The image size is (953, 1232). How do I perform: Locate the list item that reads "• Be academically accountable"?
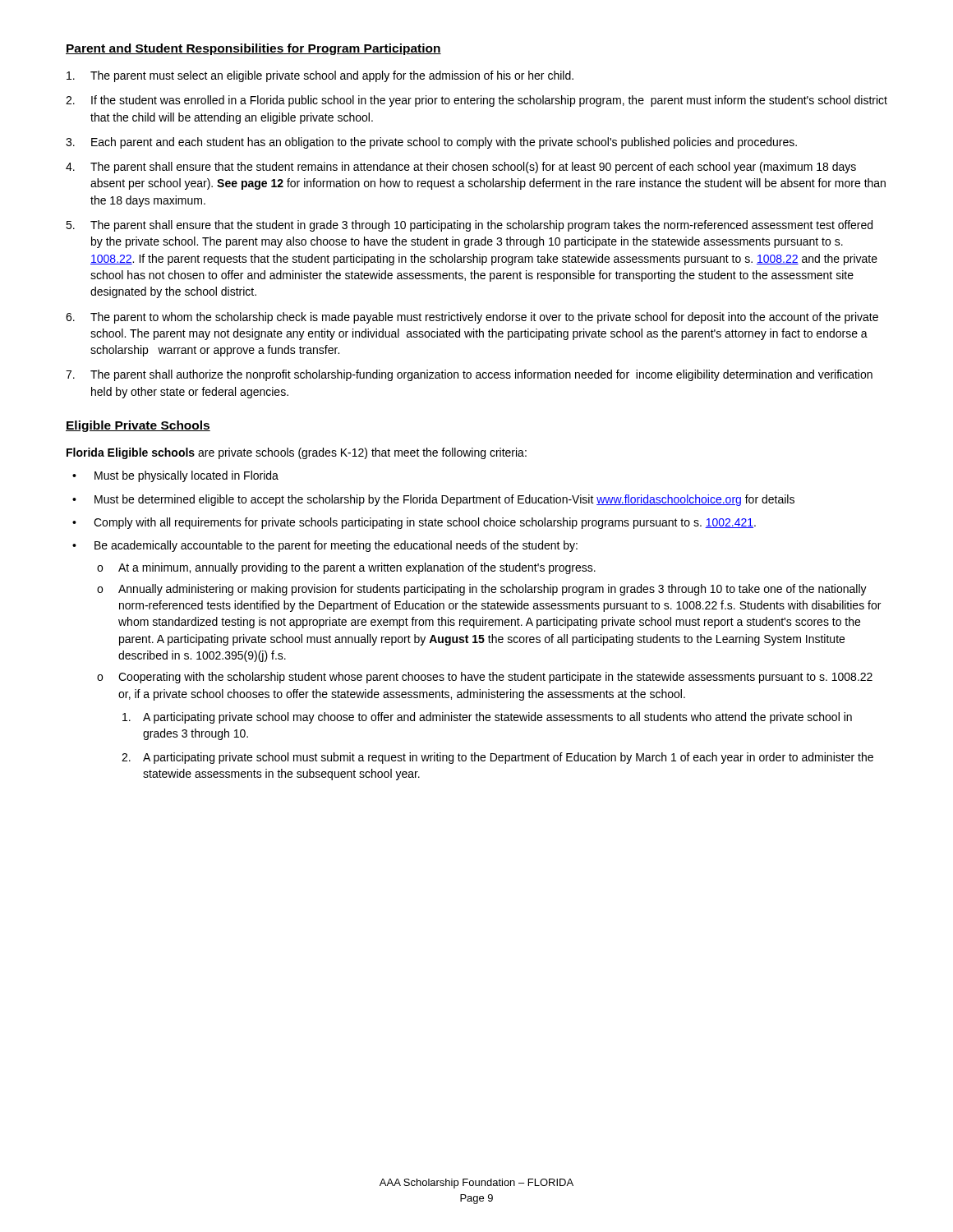pos(476,665)
